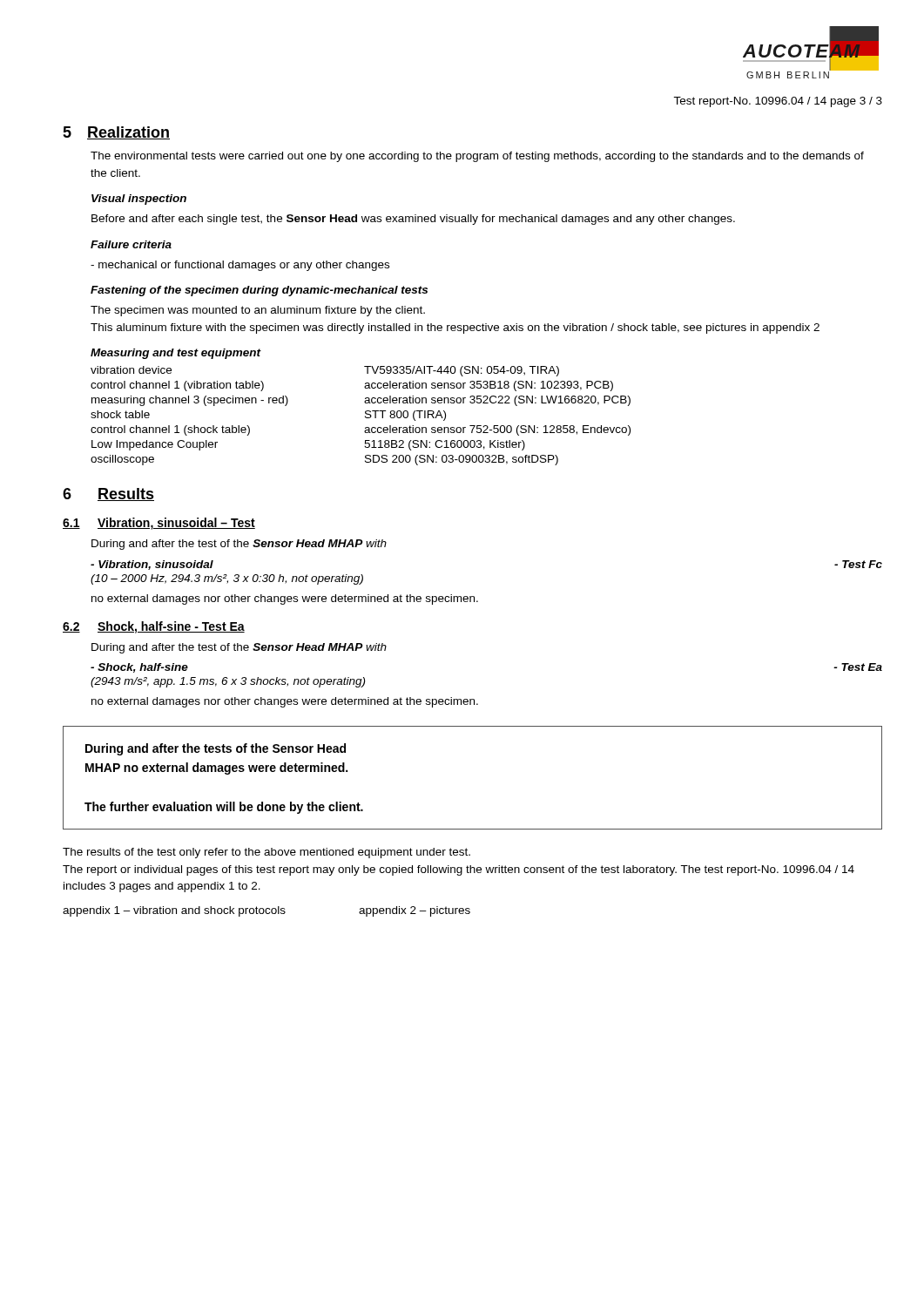
Task: Find "Measuring and test equipment" on this page
Action: coord(176,354)
